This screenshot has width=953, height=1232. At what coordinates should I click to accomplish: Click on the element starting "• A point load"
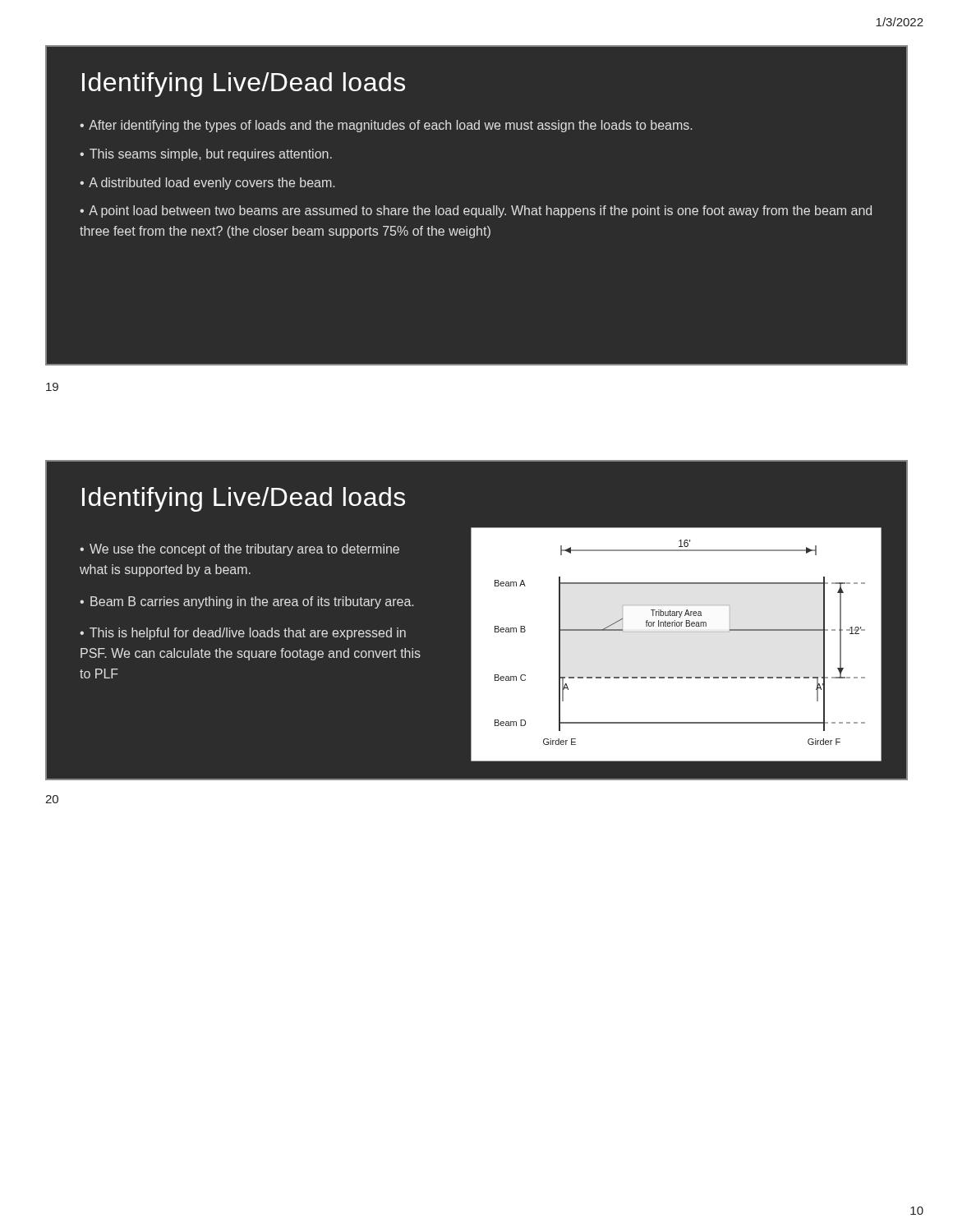(476, 221)
